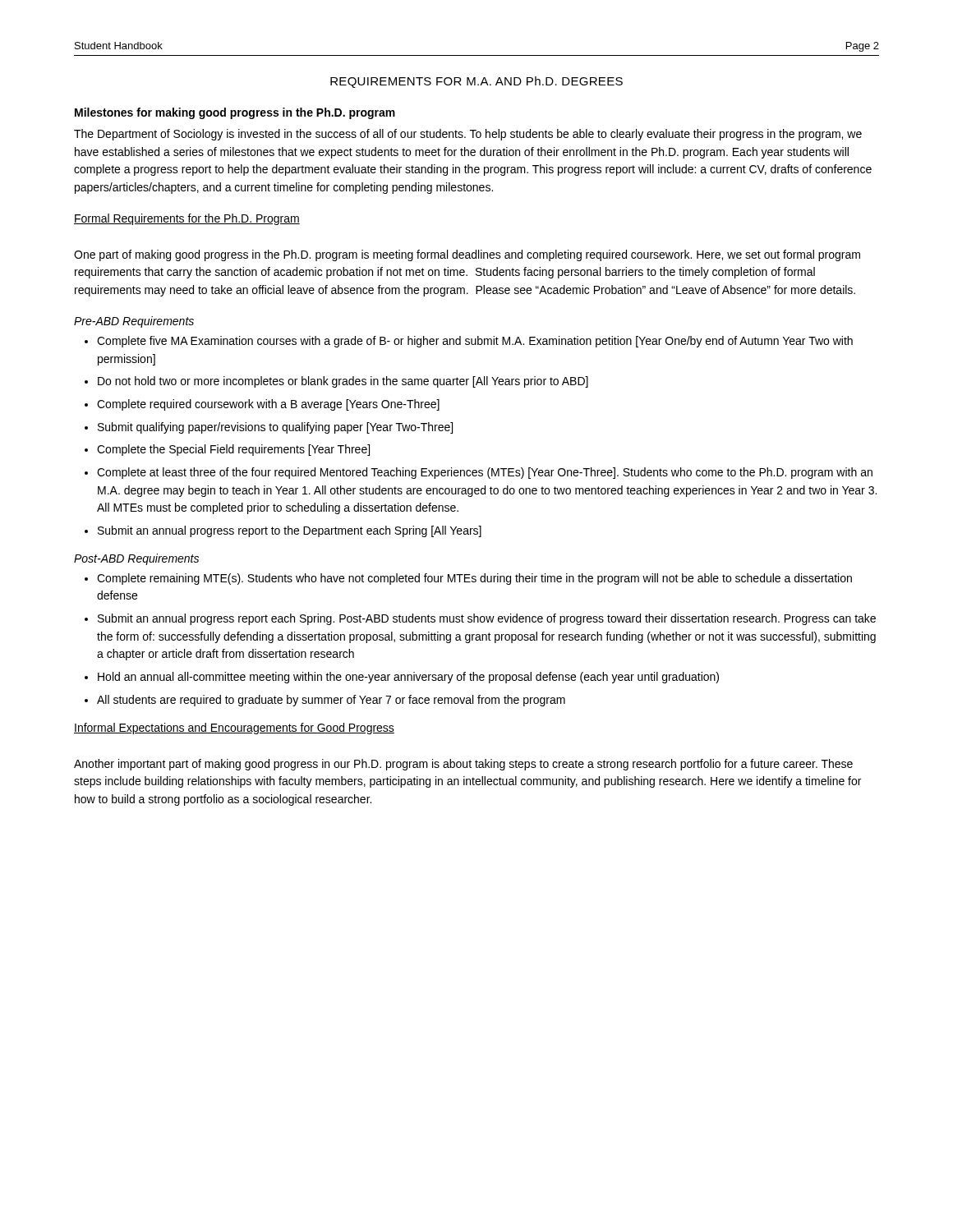Where is the passage that starts "Complete at least"?
This screenshot has width=953, height=1232.
487,490
